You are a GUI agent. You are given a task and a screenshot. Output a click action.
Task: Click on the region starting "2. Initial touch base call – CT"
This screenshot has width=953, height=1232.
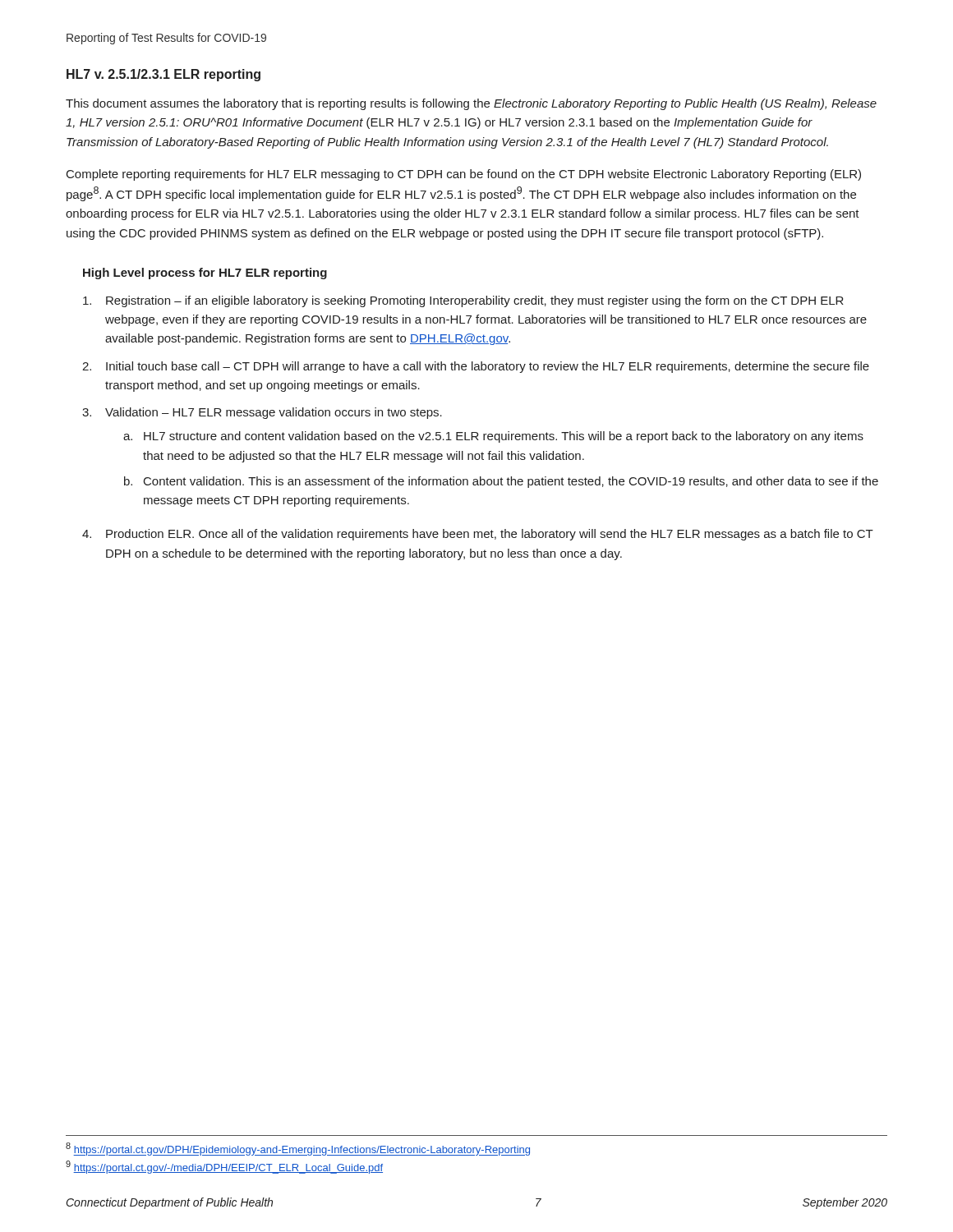pyautogui.click(x=485, y=375)
